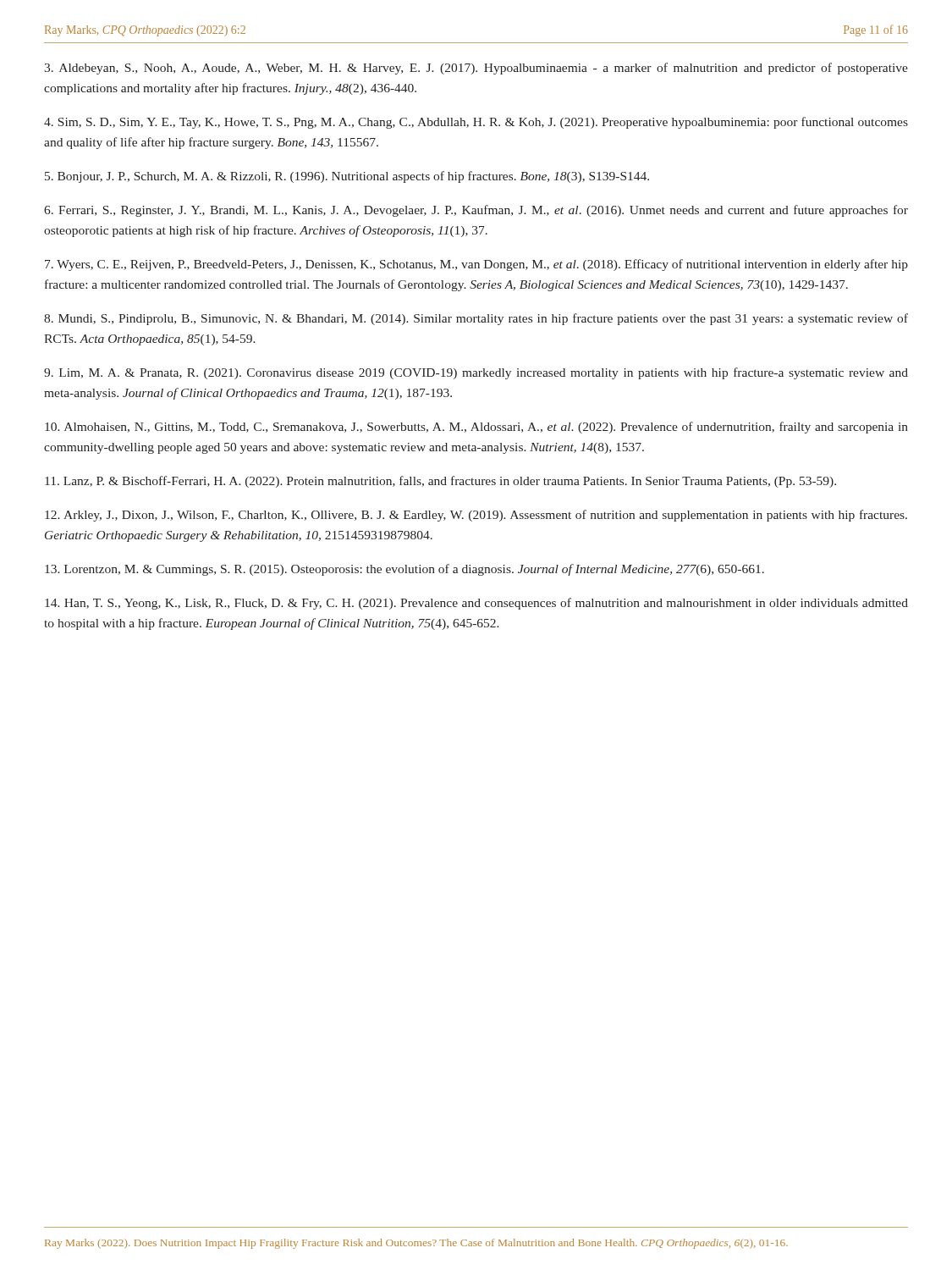Viewport: 952px width, 1270px height.
Task: Point to the element starting "11. Lanz, P. & Bischoff-Ferrari,"
Action: [441, 481]
